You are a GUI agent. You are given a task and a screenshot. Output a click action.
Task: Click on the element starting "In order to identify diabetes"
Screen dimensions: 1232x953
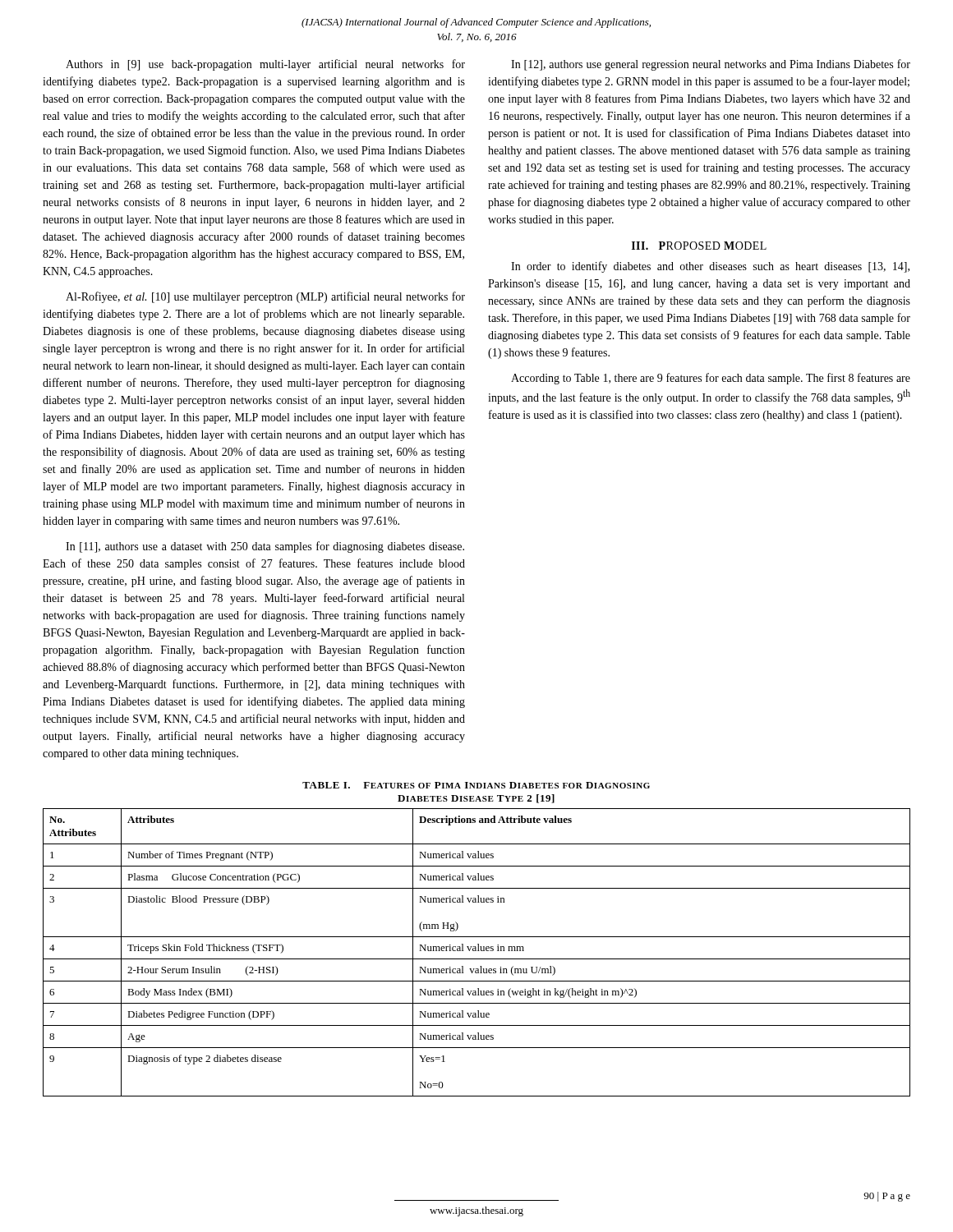tap(699, 310)
